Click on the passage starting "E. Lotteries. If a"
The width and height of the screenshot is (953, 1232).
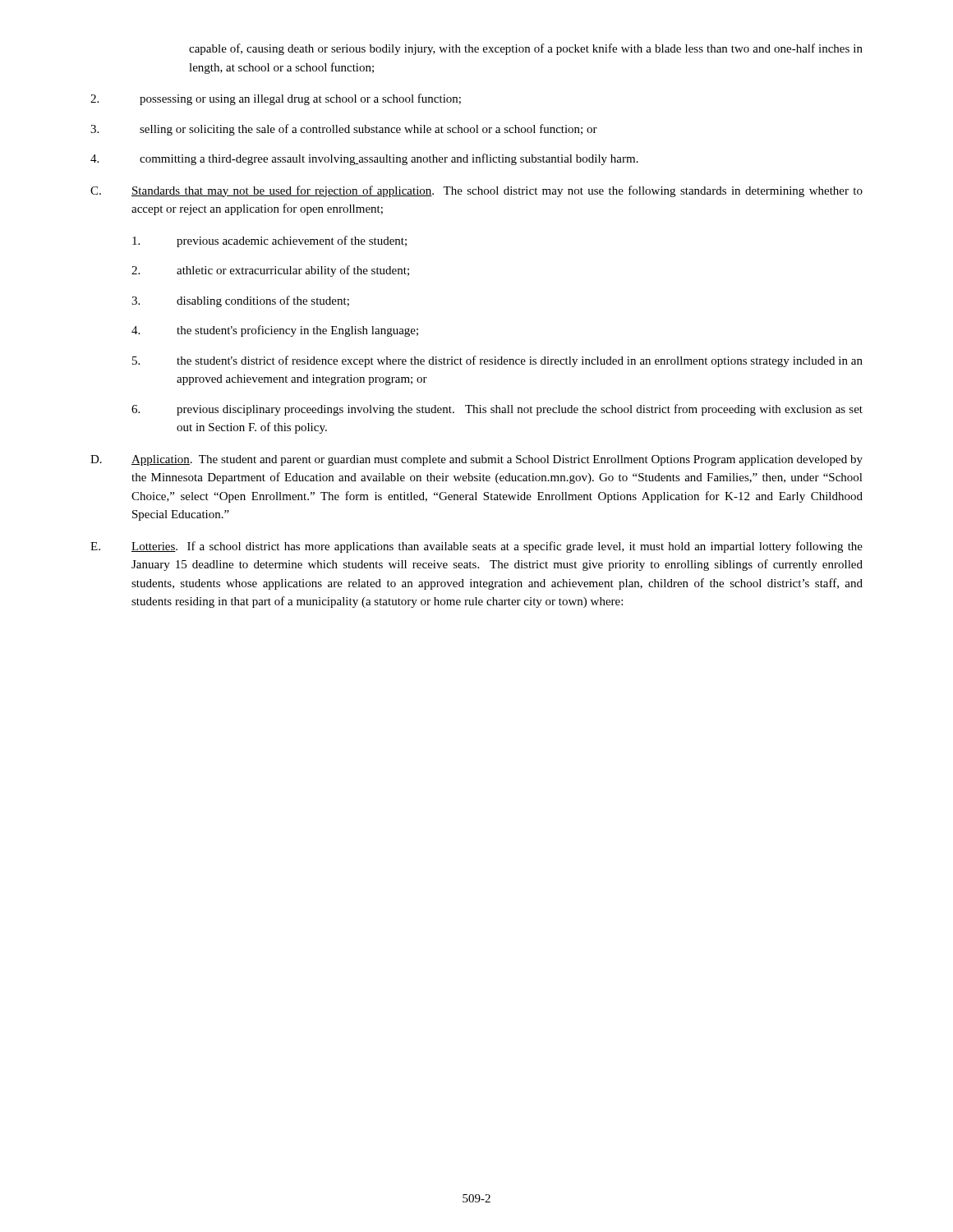(x=476, y=574)
